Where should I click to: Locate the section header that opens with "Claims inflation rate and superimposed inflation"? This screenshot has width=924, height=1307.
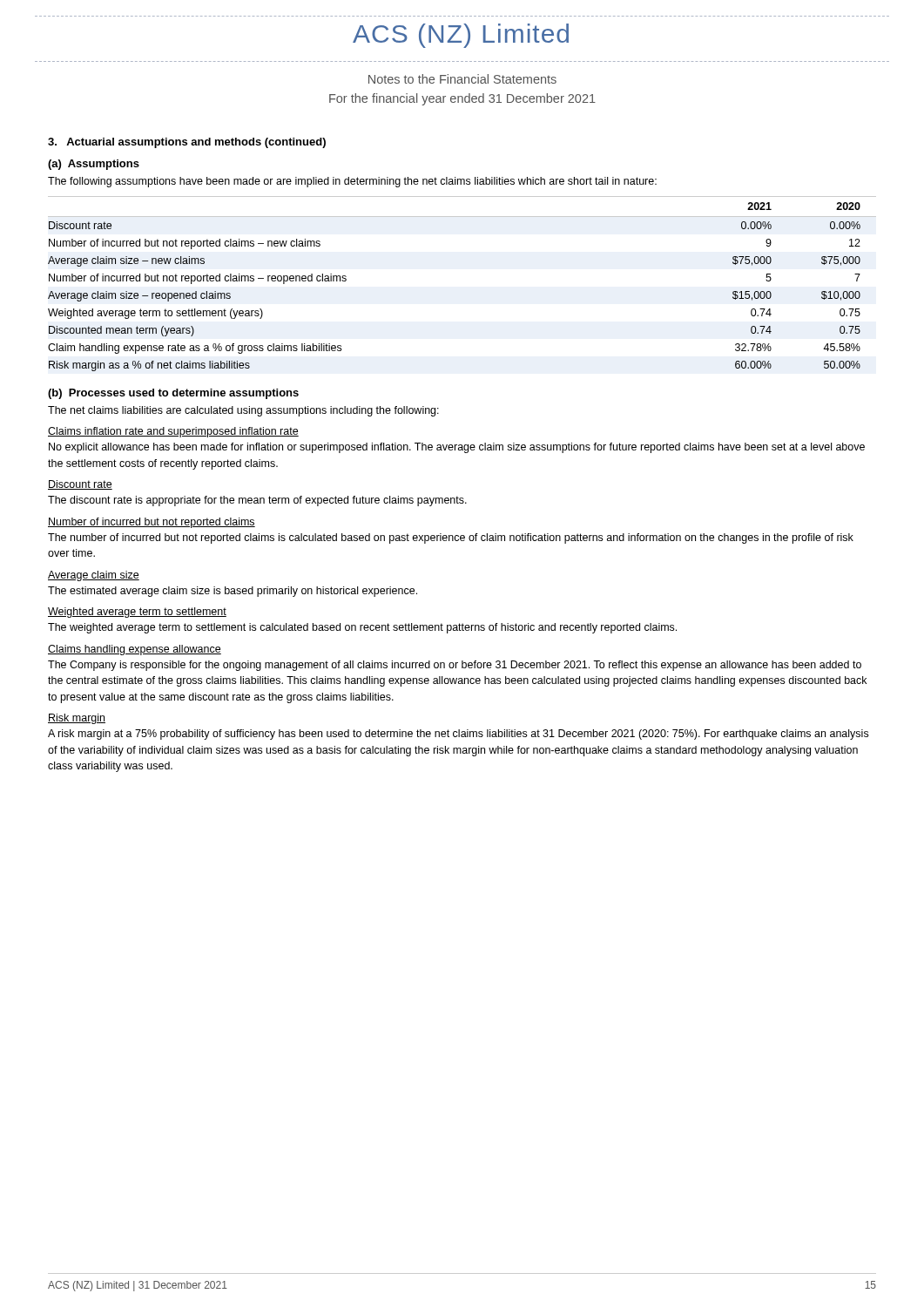click(x=173, y=432)
